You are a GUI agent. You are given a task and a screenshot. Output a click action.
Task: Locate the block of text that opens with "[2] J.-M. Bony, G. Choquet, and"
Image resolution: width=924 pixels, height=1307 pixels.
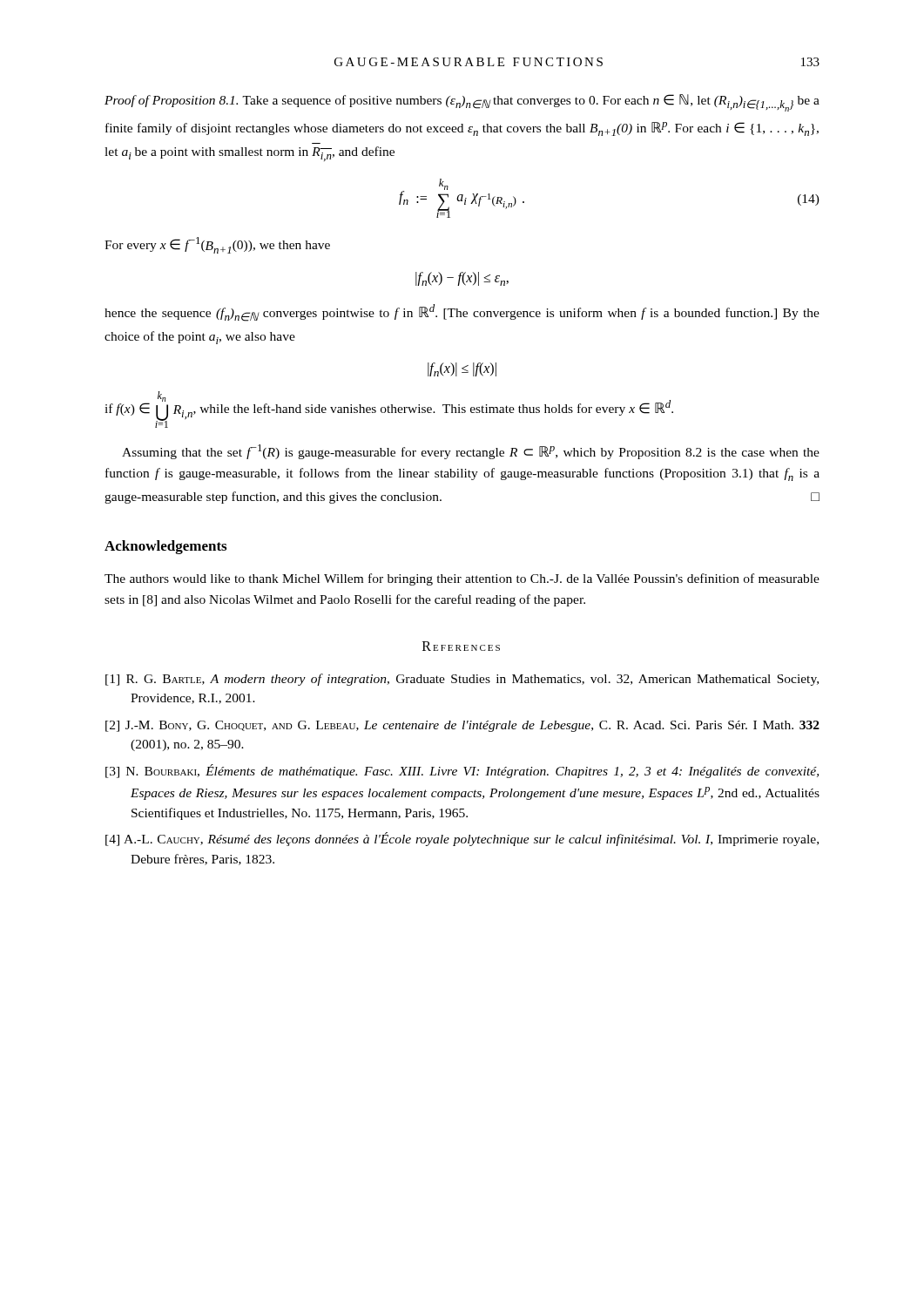462,734
